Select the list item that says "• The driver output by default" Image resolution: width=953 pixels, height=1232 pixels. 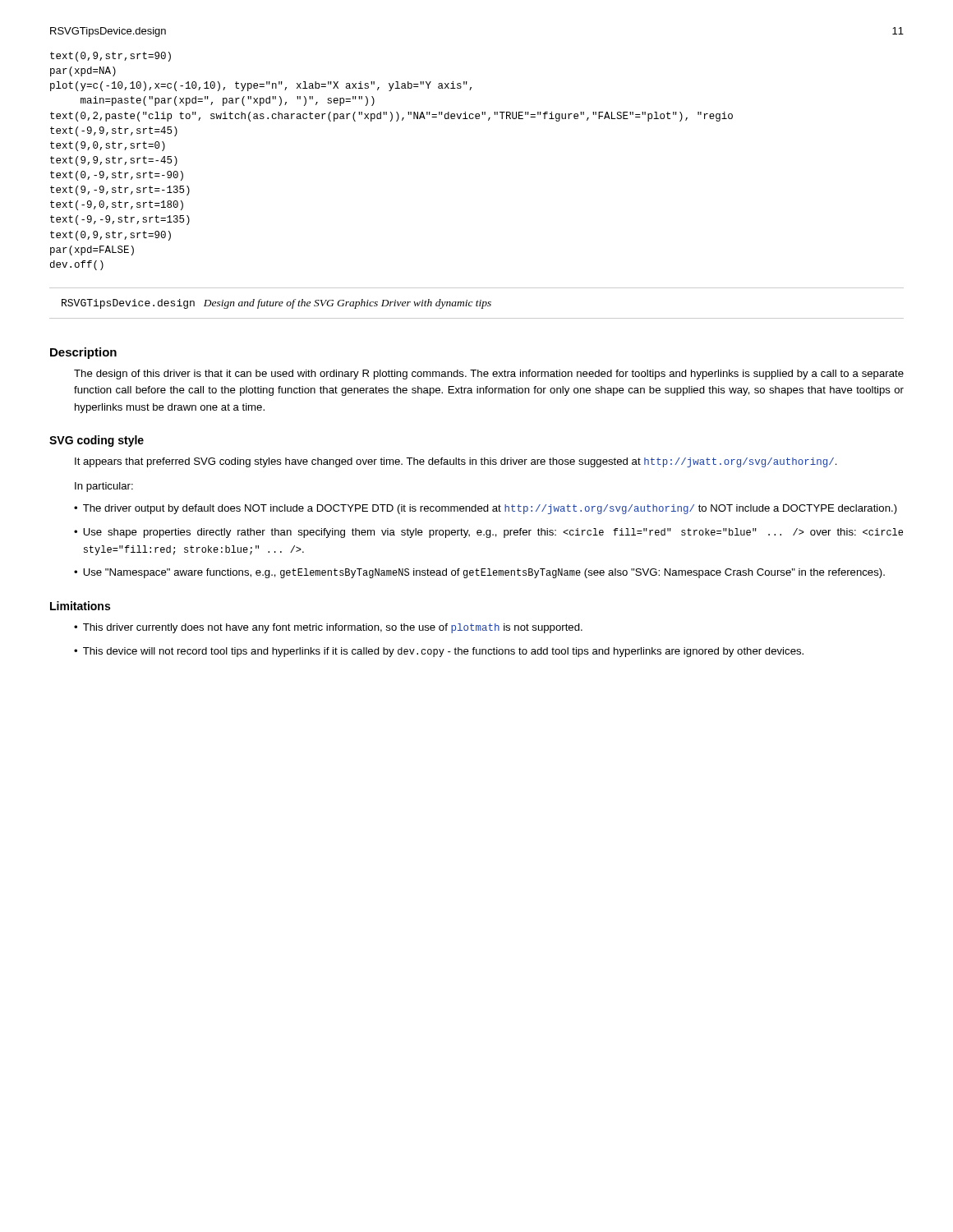489,509
